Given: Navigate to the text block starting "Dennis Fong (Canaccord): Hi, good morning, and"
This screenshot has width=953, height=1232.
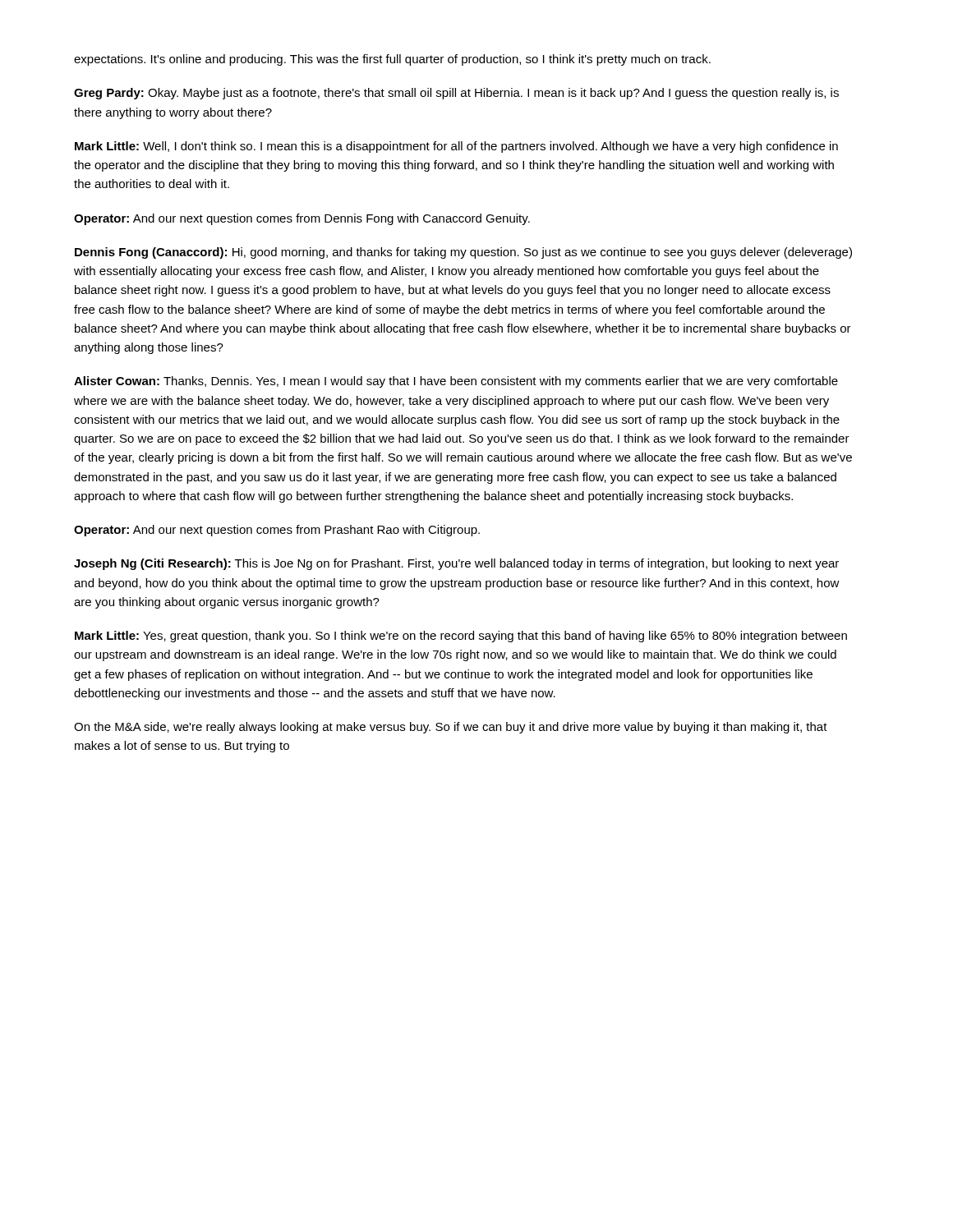Looking at the screenshot, I should point(463,299).
